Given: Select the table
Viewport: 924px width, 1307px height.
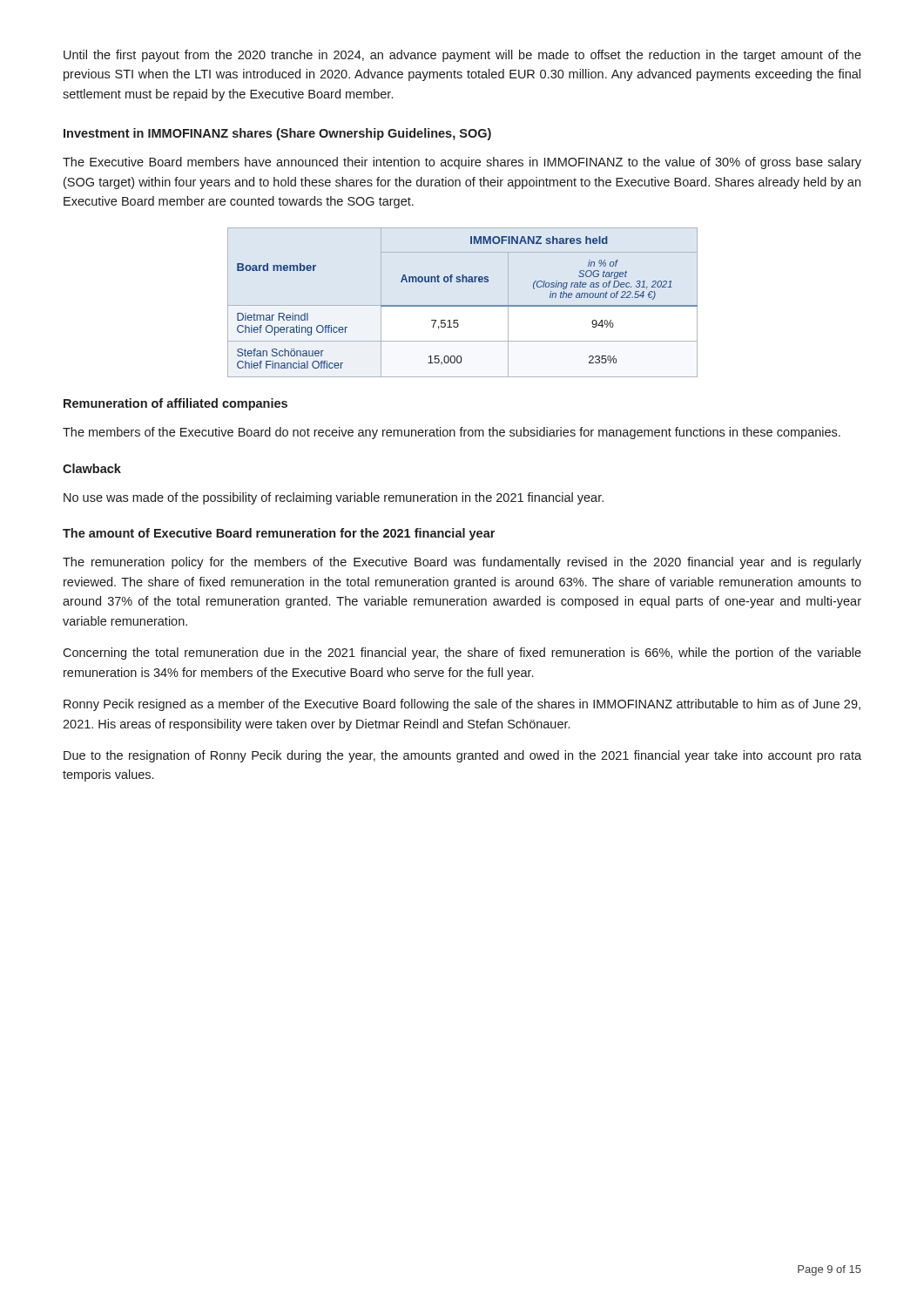Looking at the screenshot, I should coord(462,302).
